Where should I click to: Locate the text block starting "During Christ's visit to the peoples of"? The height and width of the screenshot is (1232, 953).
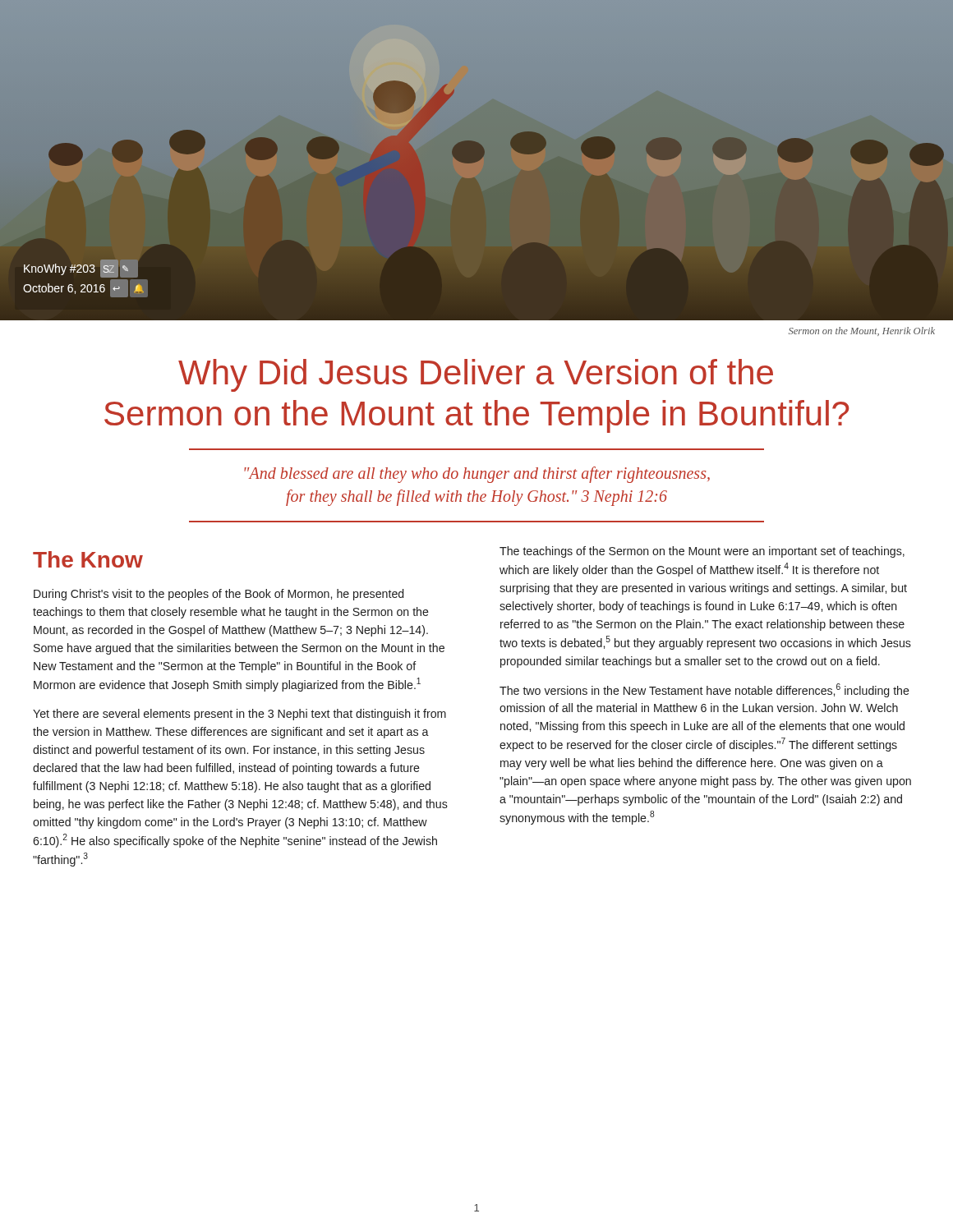pyautogui.click(x=243, y=727)
